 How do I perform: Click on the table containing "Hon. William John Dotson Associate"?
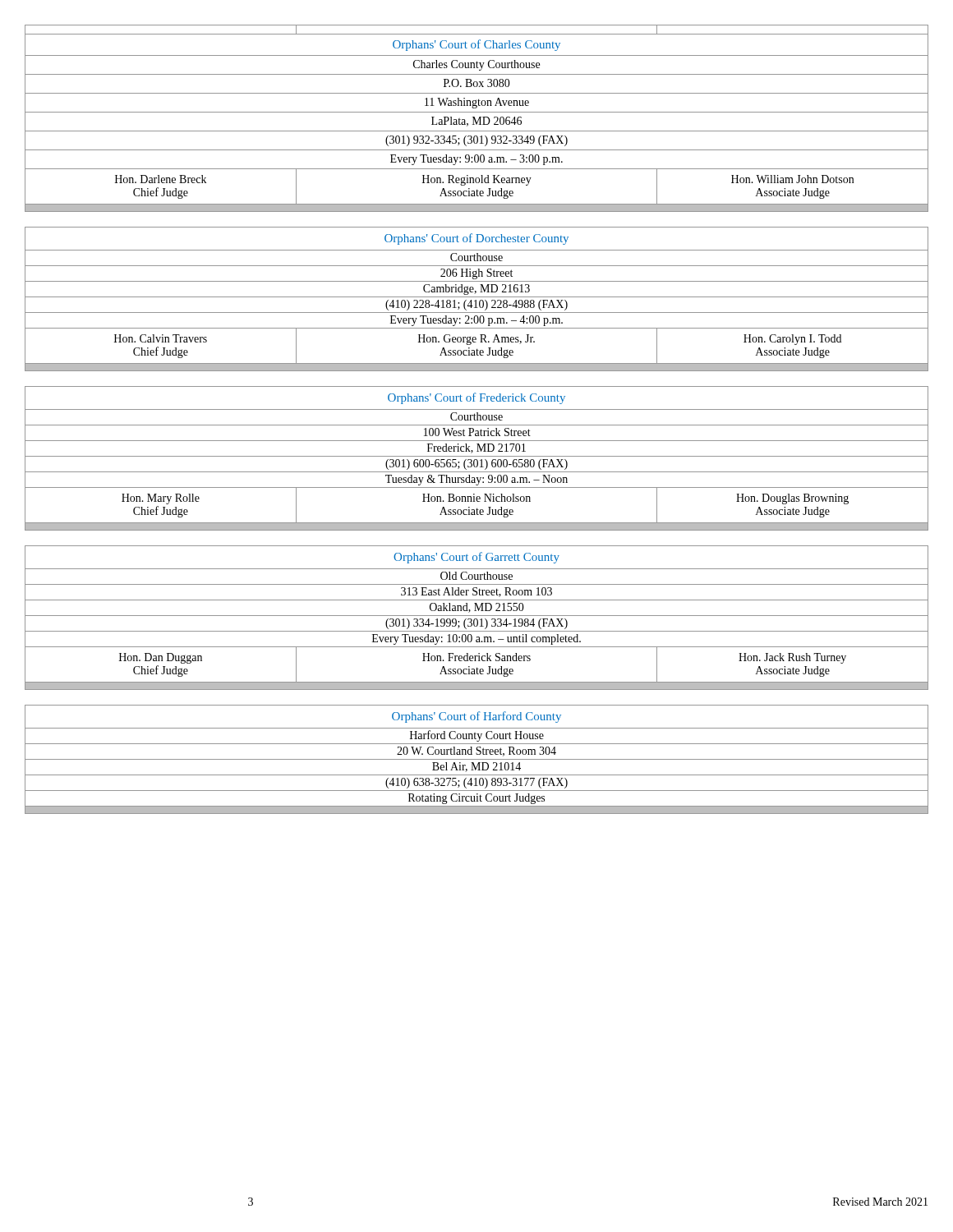pos(476,118)
